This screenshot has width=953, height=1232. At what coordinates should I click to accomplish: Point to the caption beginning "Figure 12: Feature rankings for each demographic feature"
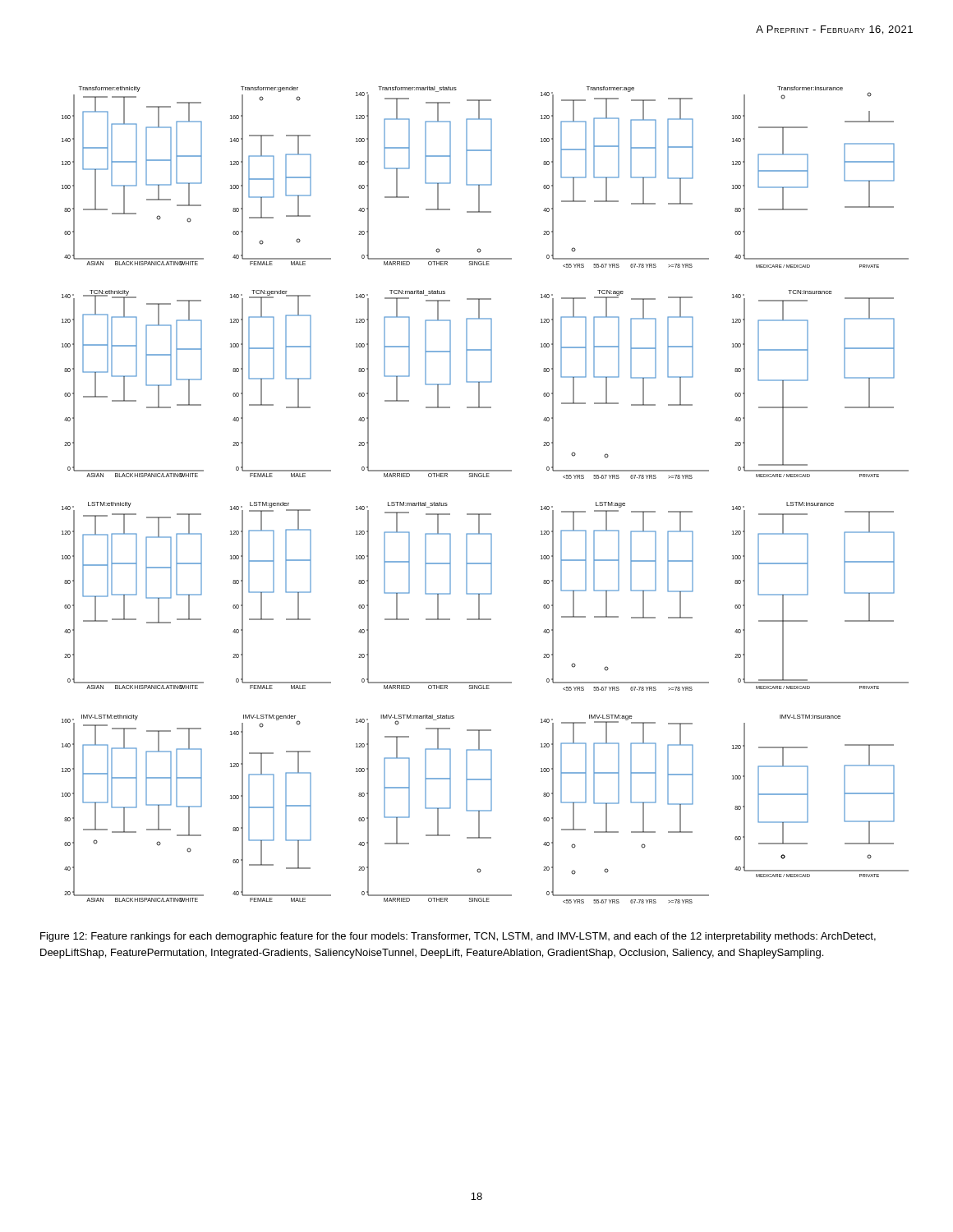[x=458, y=944]
